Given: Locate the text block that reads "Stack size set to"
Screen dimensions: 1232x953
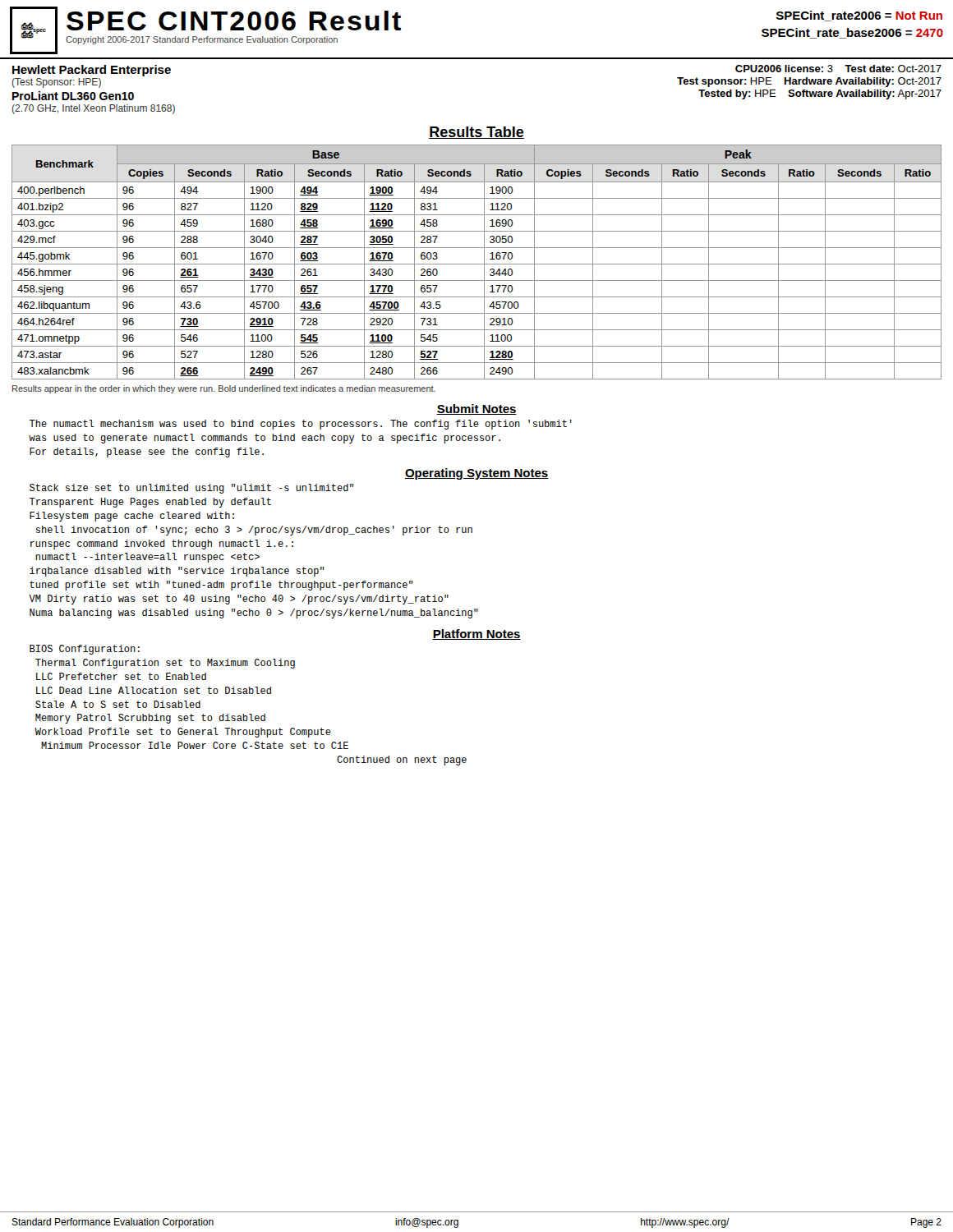Looking at the screenshot, I should pyautogui.click(x=245, y=551).
